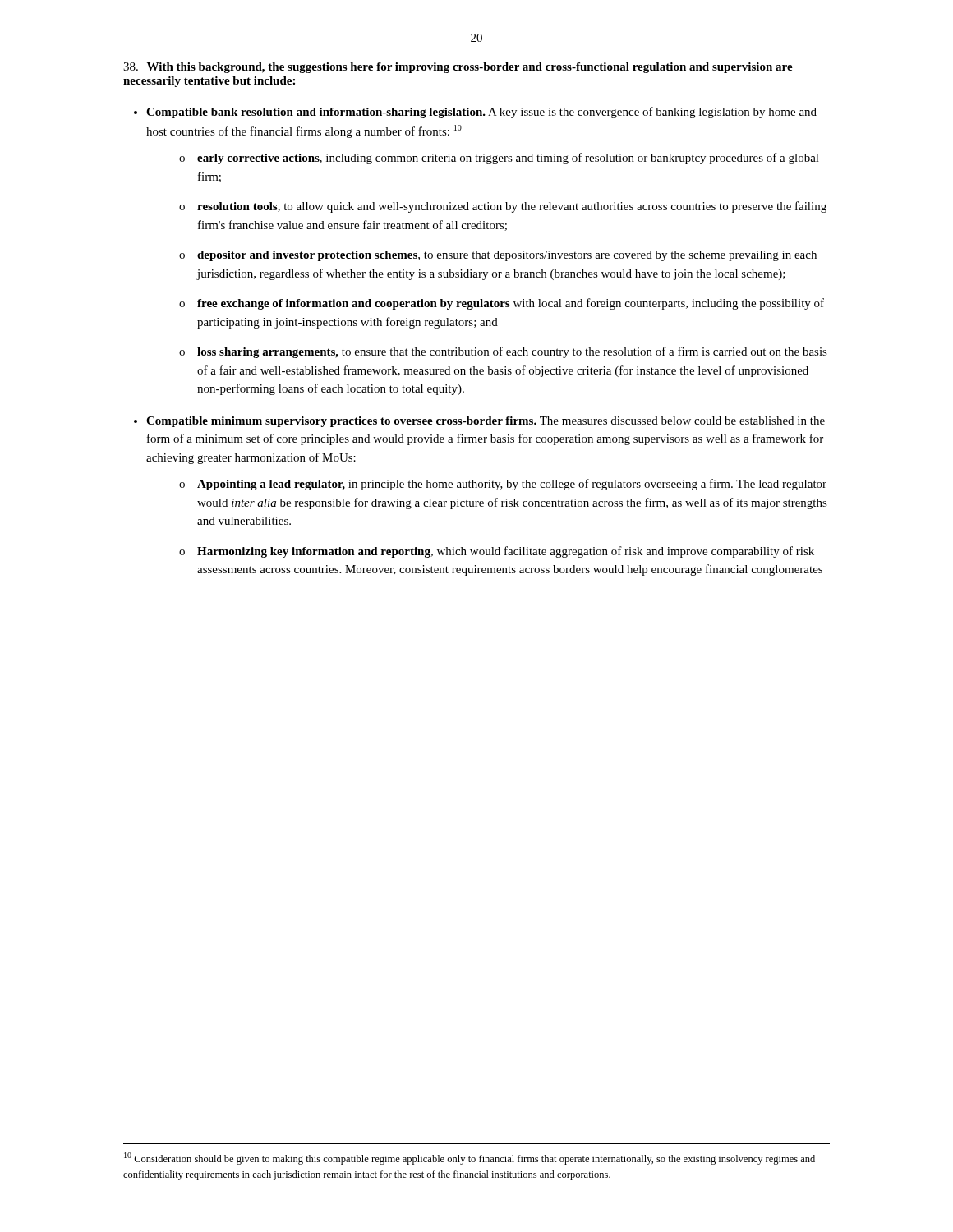Screen dimensions: 1232x953
Task: Point to the block beginning "early corrective actions, including common"
Action: coord(508,167)
